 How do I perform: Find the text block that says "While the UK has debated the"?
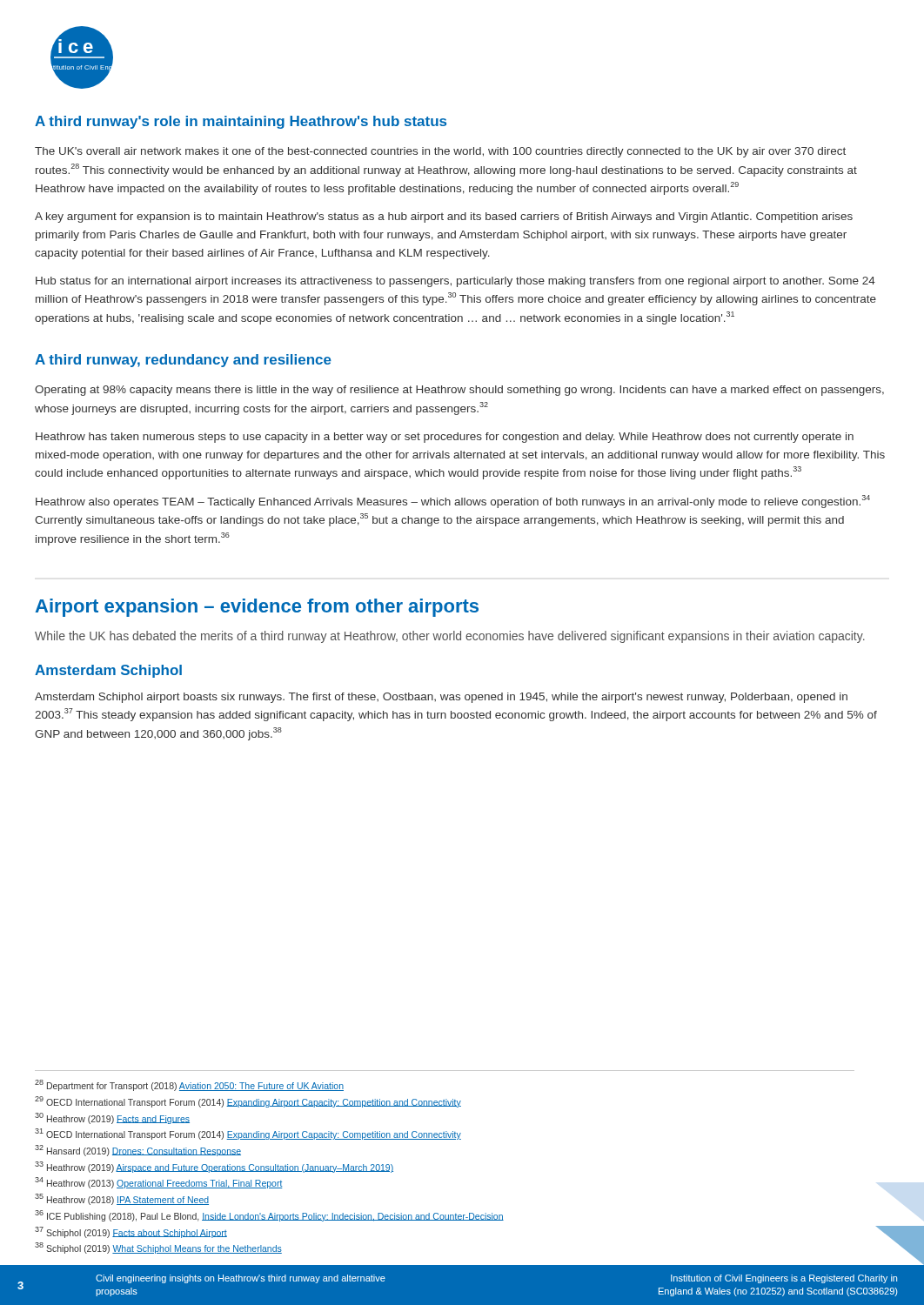[x=450, y=636]
